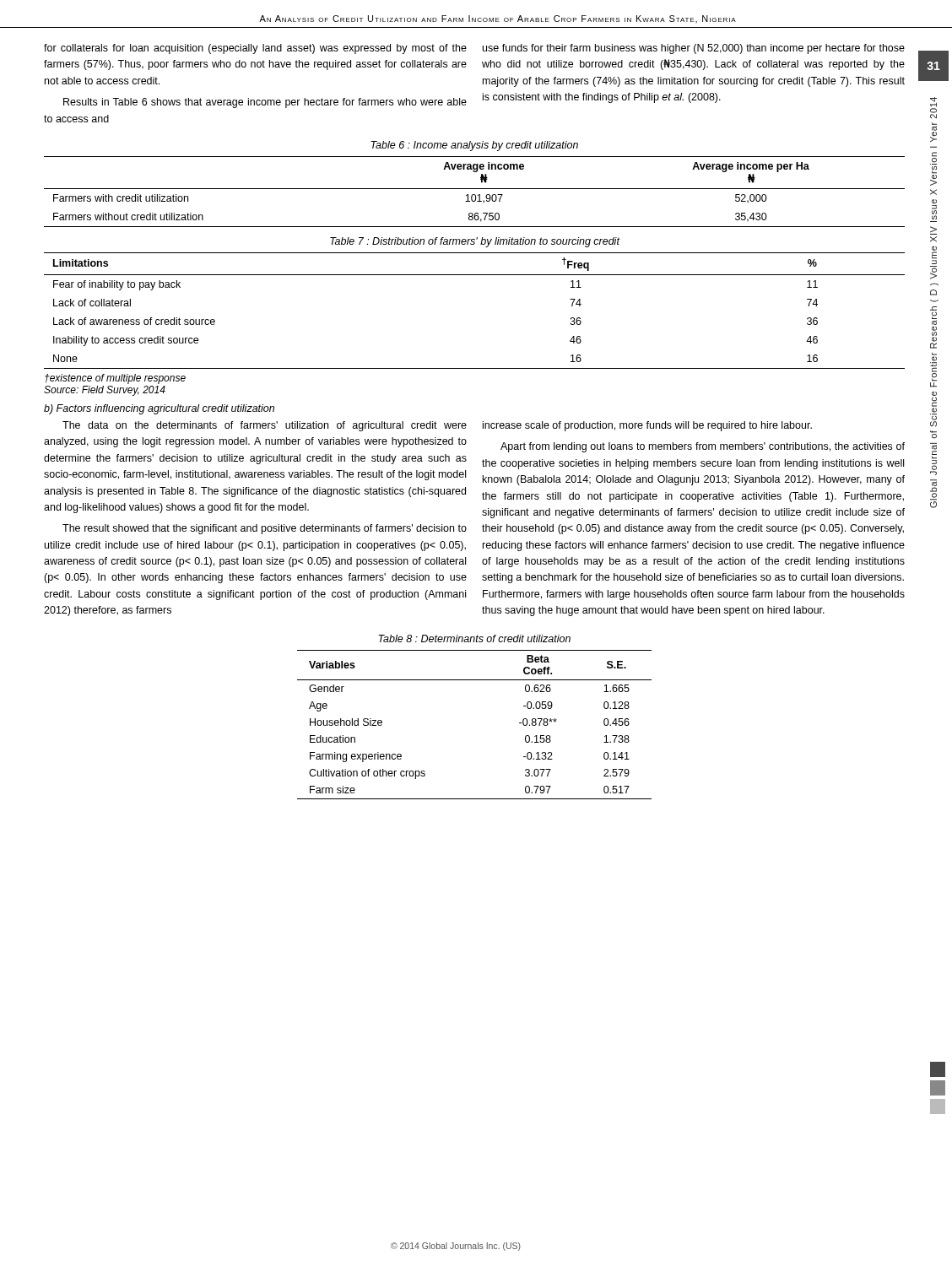
Task: Click on the caption with the text "Table 8 :"
Action: coord(474,639)
